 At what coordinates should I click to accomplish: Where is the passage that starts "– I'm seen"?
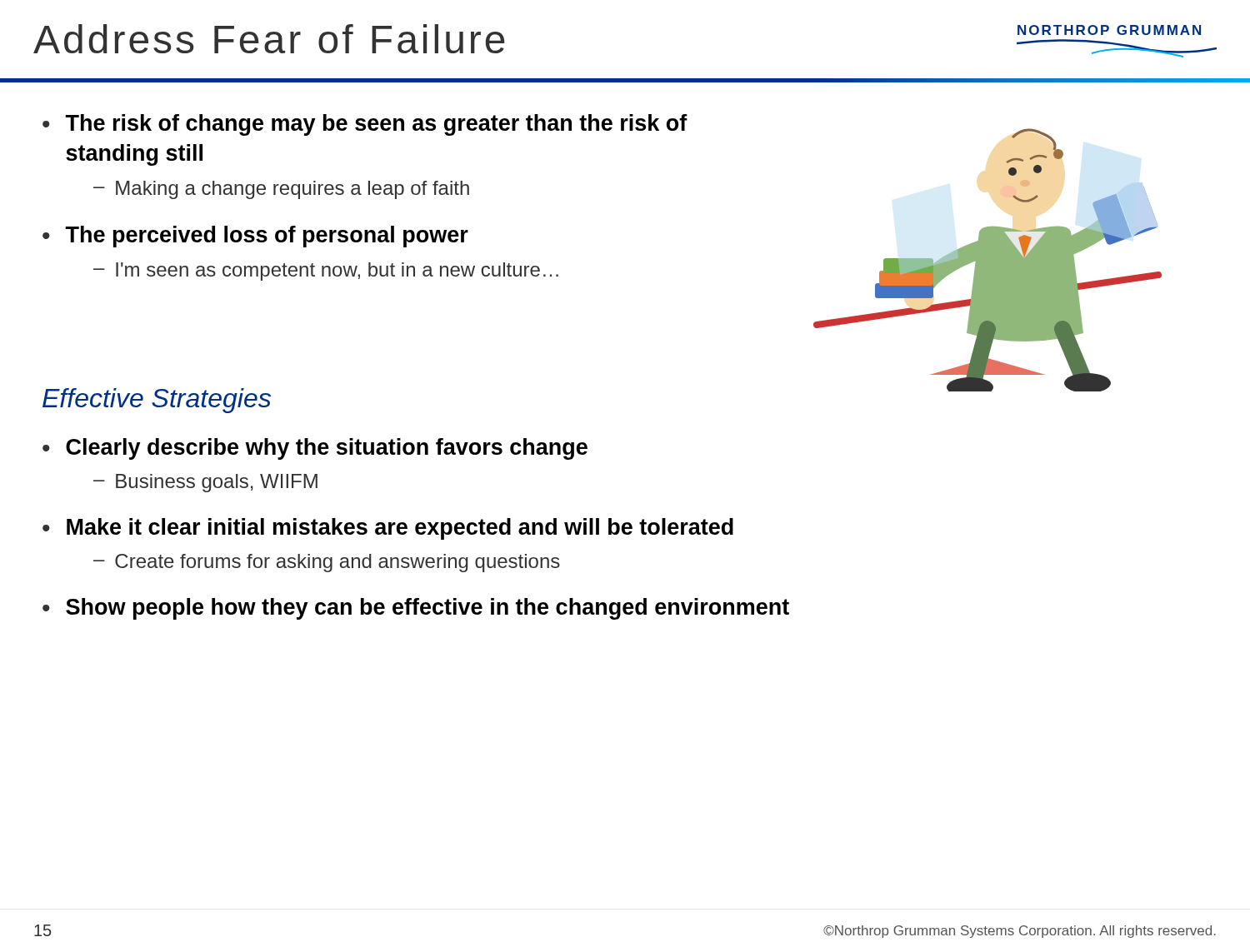[x=327, y=270]
